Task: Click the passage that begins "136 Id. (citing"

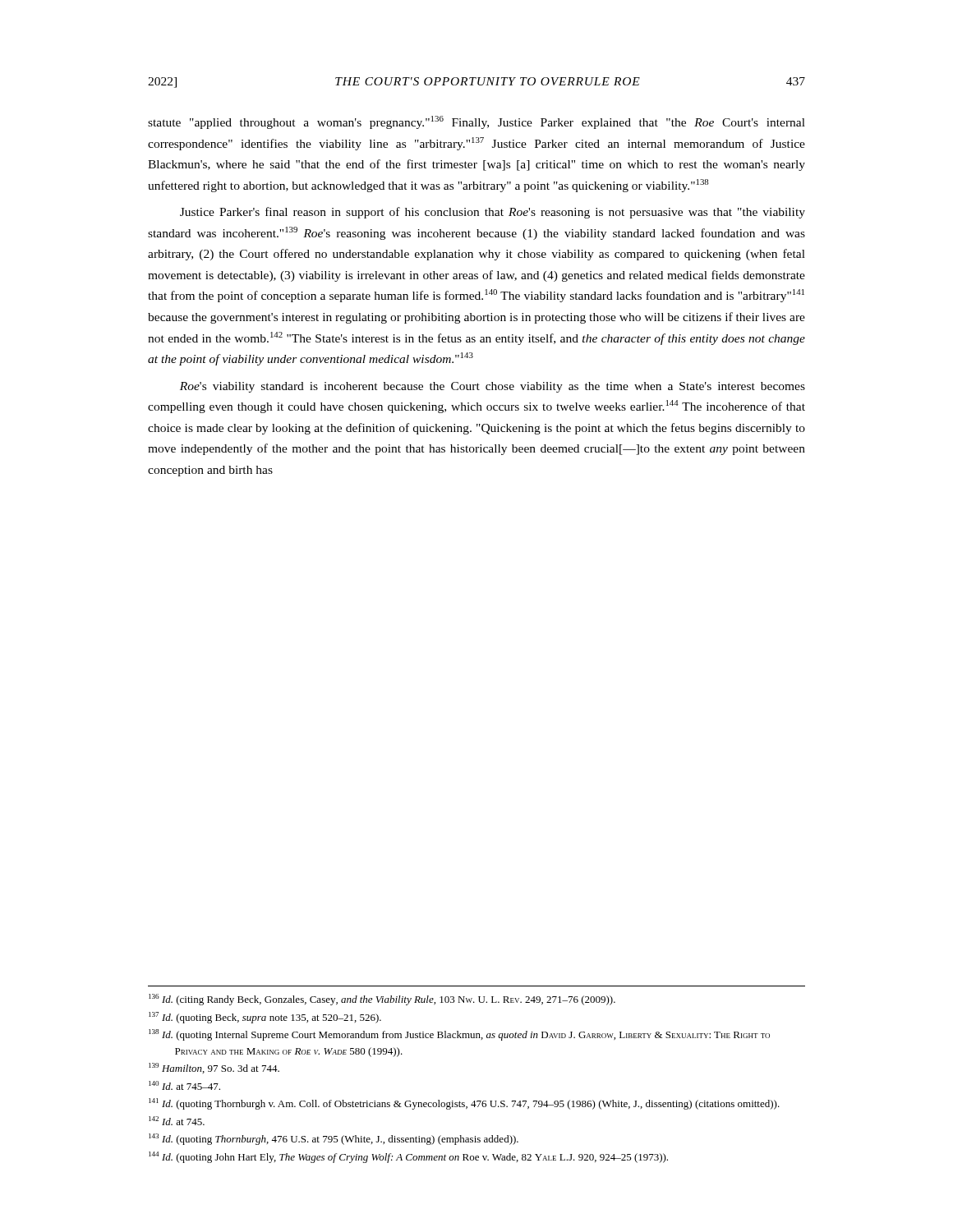Action: click(382, 999)
